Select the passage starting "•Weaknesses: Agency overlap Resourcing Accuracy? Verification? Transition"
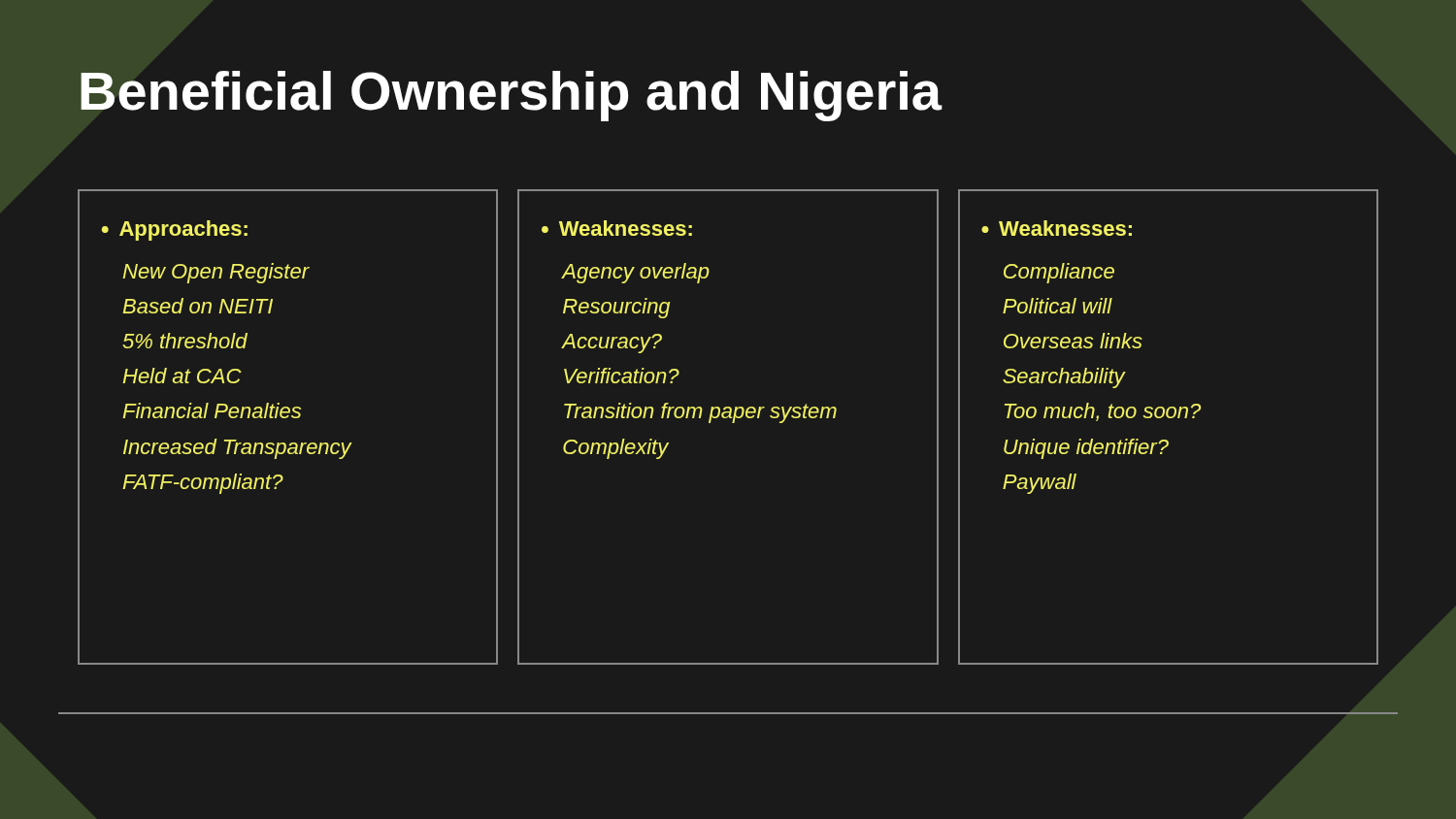Viewport: 1456px width, 819px height. (617, 228)
